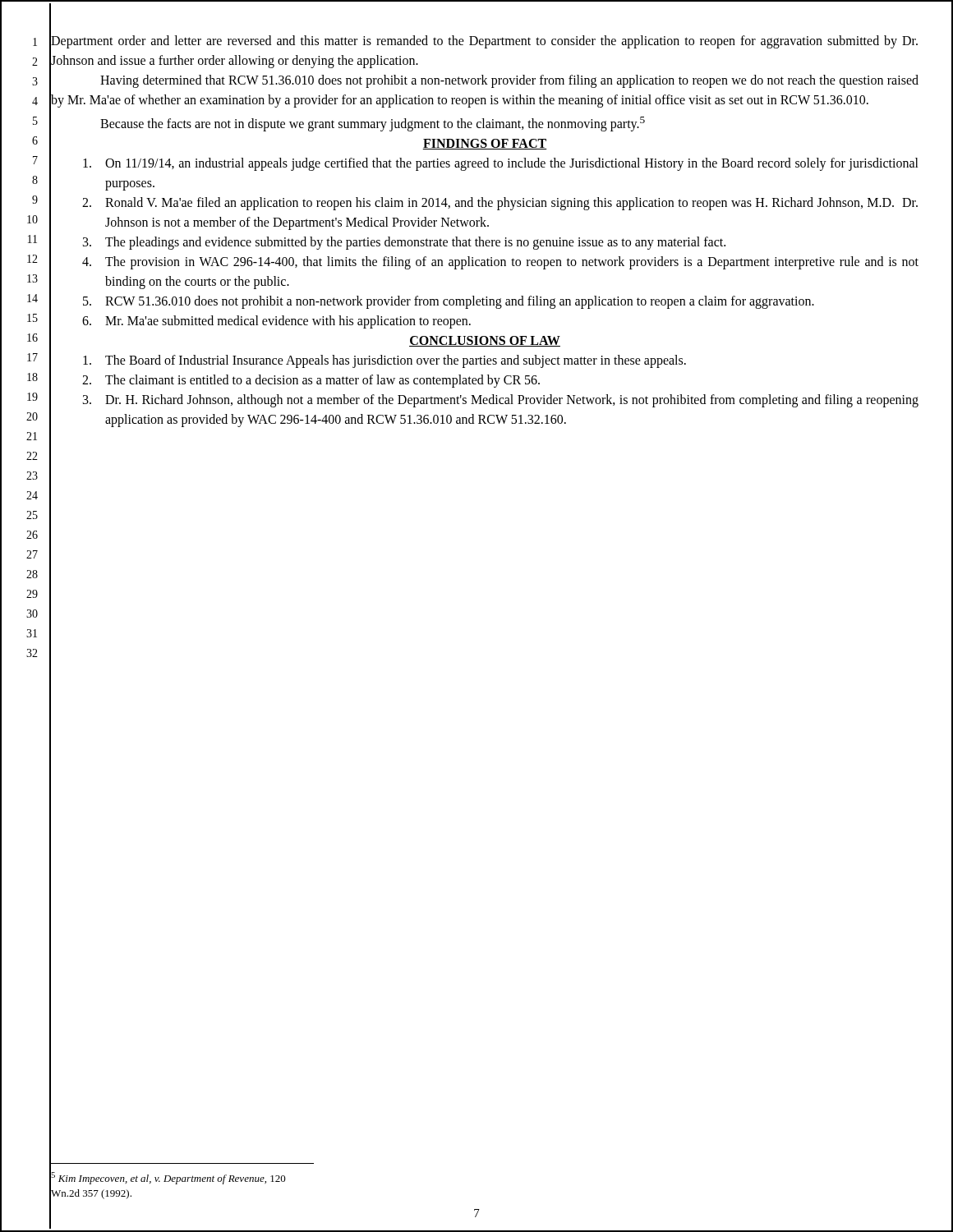The width and height of the screenshot is (953, 1232).
Task: Find the block on this page that starts "2. Ronald V. Ma'ae filed"
Action: coord(485,213)
